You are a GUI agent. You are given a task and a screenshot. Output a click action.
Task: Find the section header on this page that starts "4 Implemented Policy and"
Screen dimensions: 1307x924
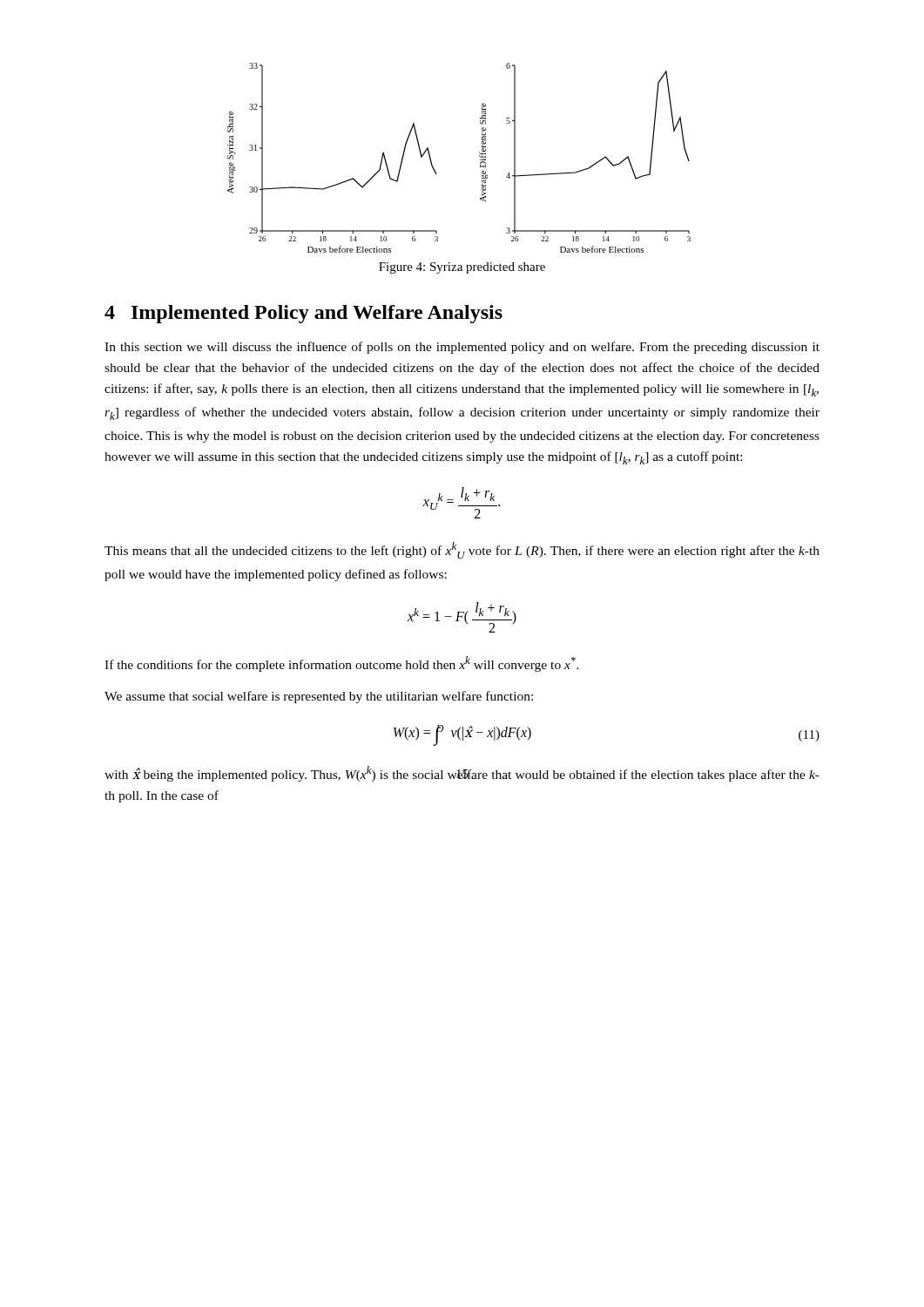462,312
